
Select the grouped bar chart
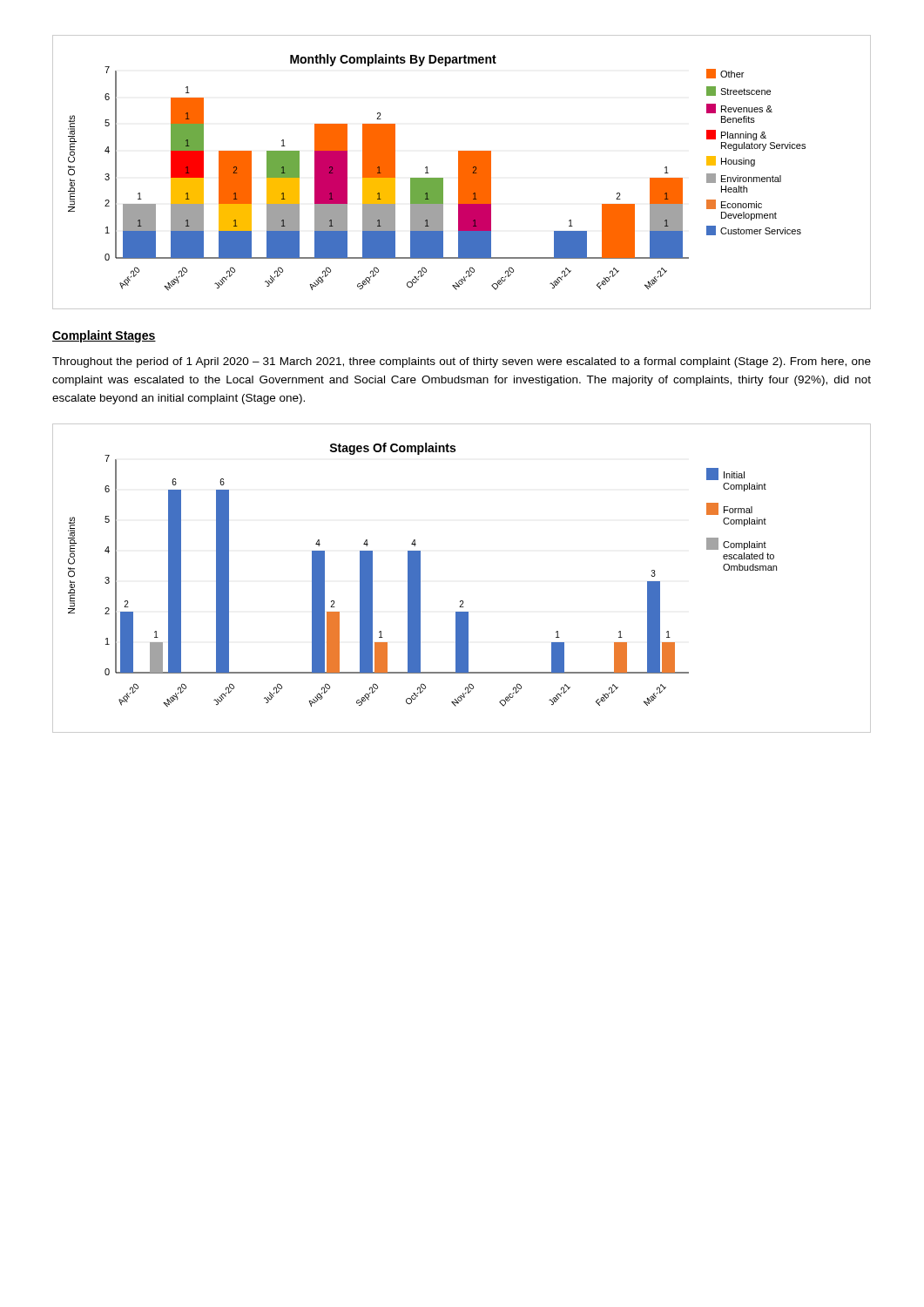coord(462,578)
